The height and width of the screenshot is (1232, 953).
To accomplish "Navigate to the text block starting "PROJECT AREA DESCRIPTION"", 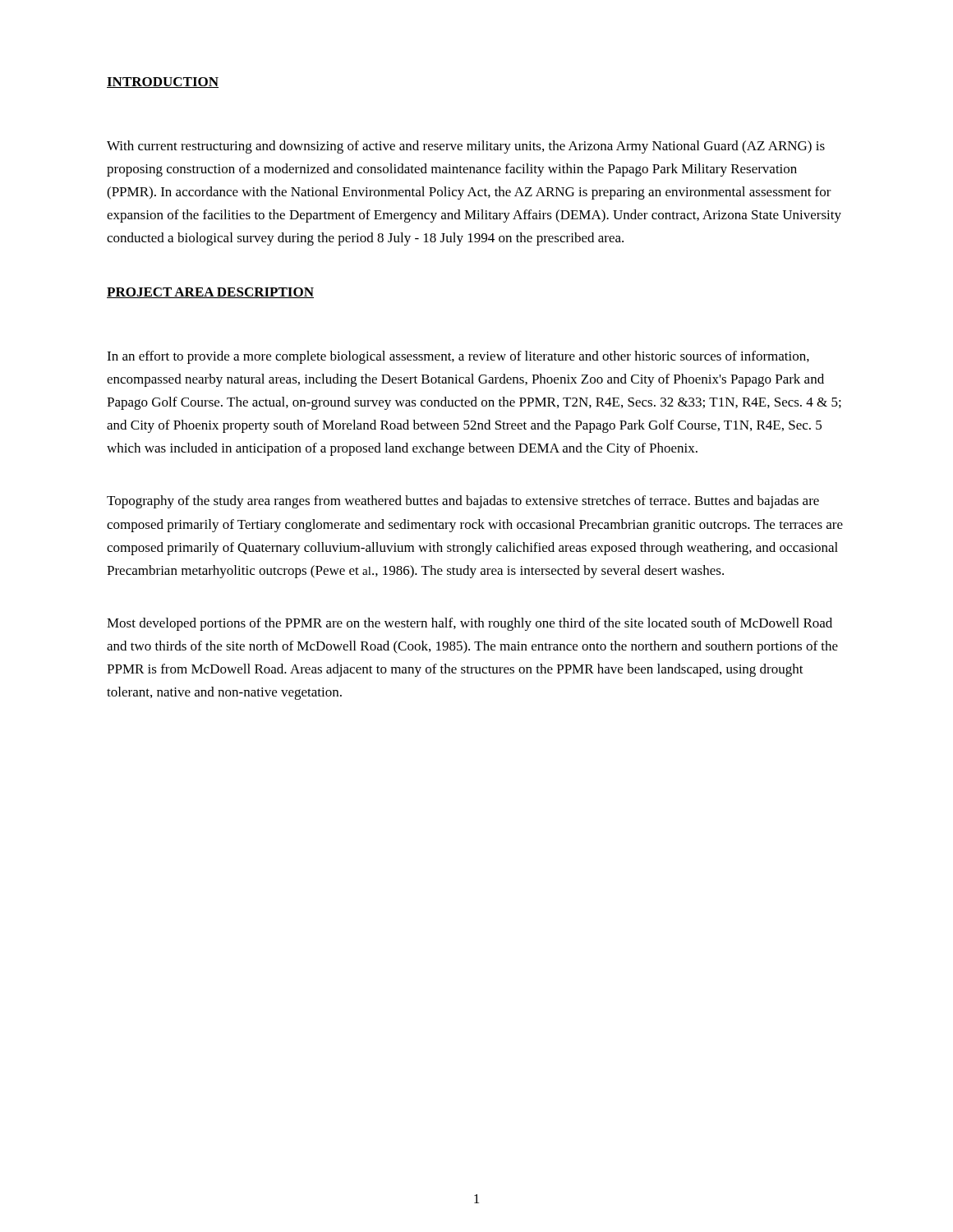I will point(210,293).
